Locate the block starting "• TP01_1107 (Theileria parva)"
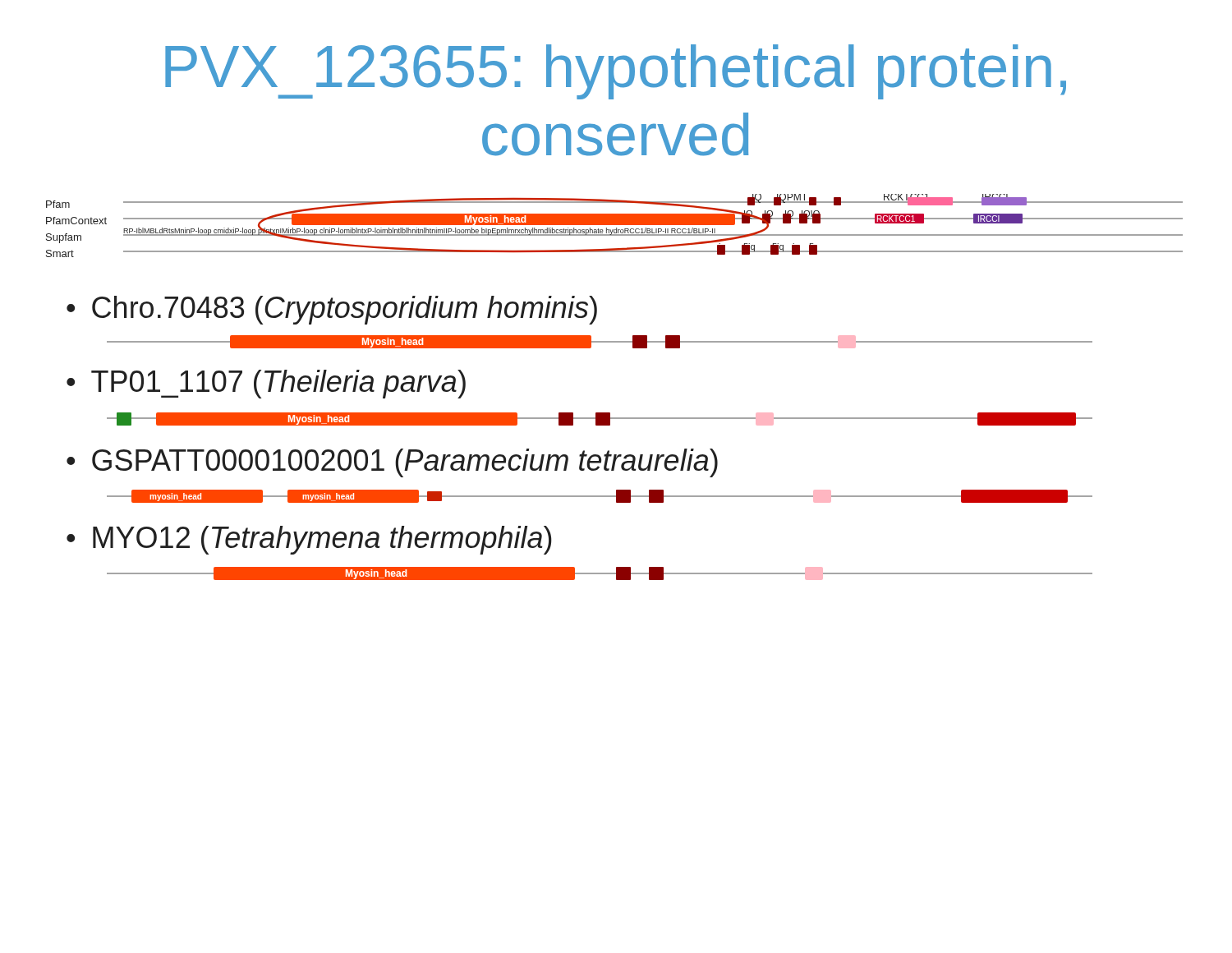The width and height of the screenshot is (1232, 953). pos(266,384)
